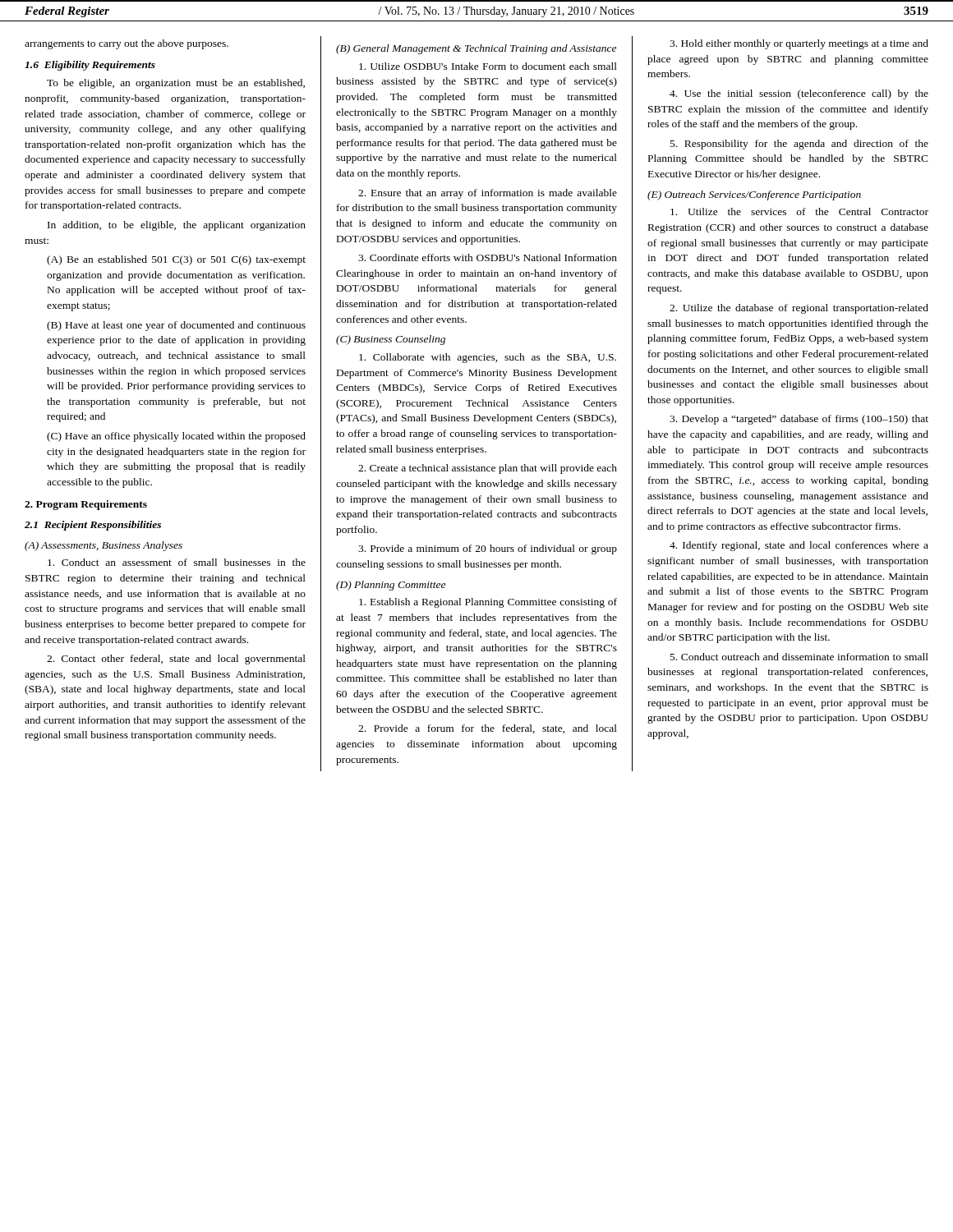Point to the text starting "2.1 Recipient Responsibilities"

pos(165,525)
